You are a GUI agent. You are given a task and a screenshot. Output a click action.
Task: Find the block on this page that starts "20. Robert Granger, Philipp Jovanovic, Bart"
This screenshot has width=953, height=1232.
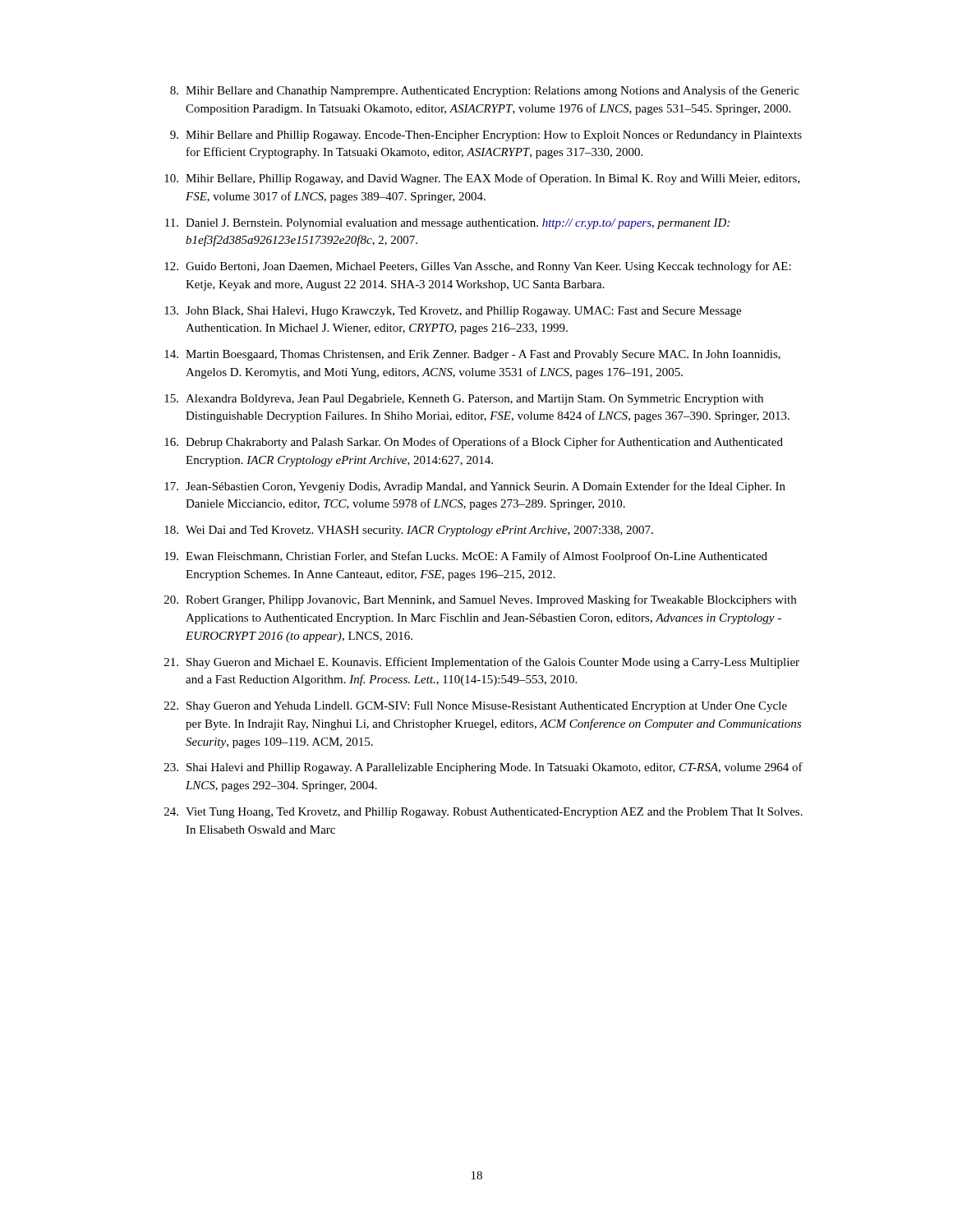[476, 618]
